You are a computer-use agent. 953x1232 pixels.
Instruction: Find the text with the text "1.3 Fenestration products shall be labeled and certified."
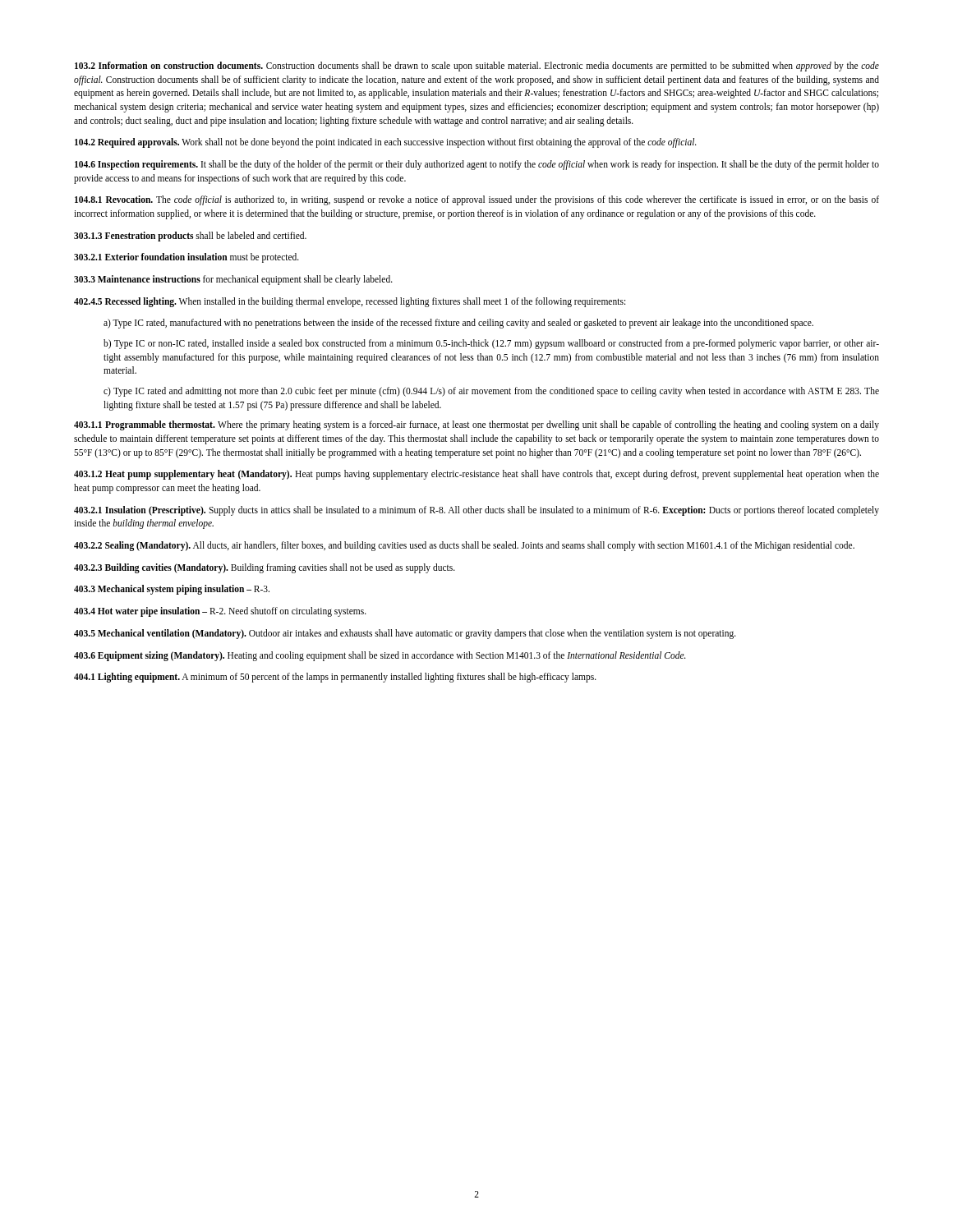pos(190,235)
